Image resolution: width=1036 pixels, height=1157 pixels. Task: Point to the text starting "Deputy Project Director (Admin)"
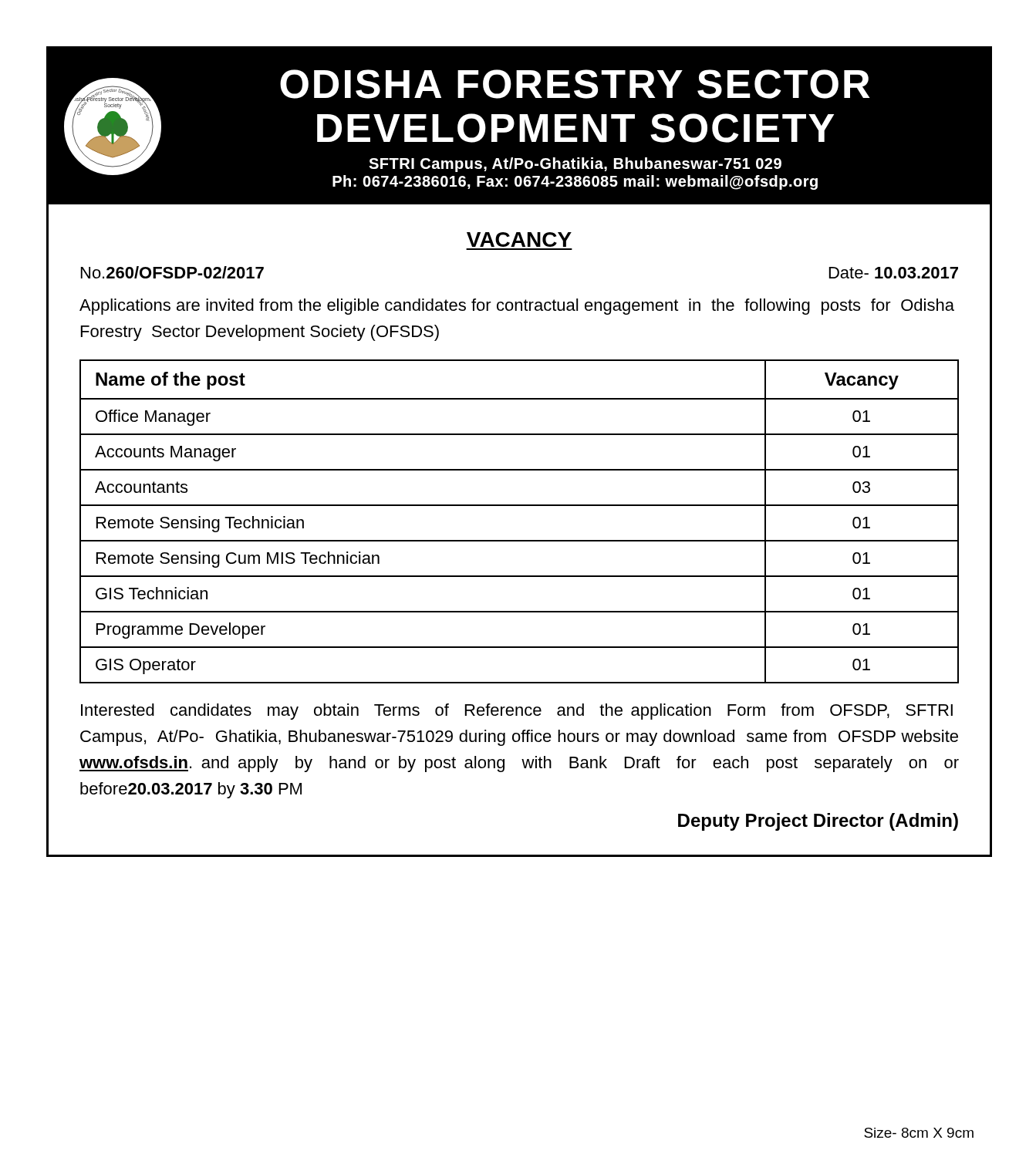pyautogui.click(x=818, y=820)
